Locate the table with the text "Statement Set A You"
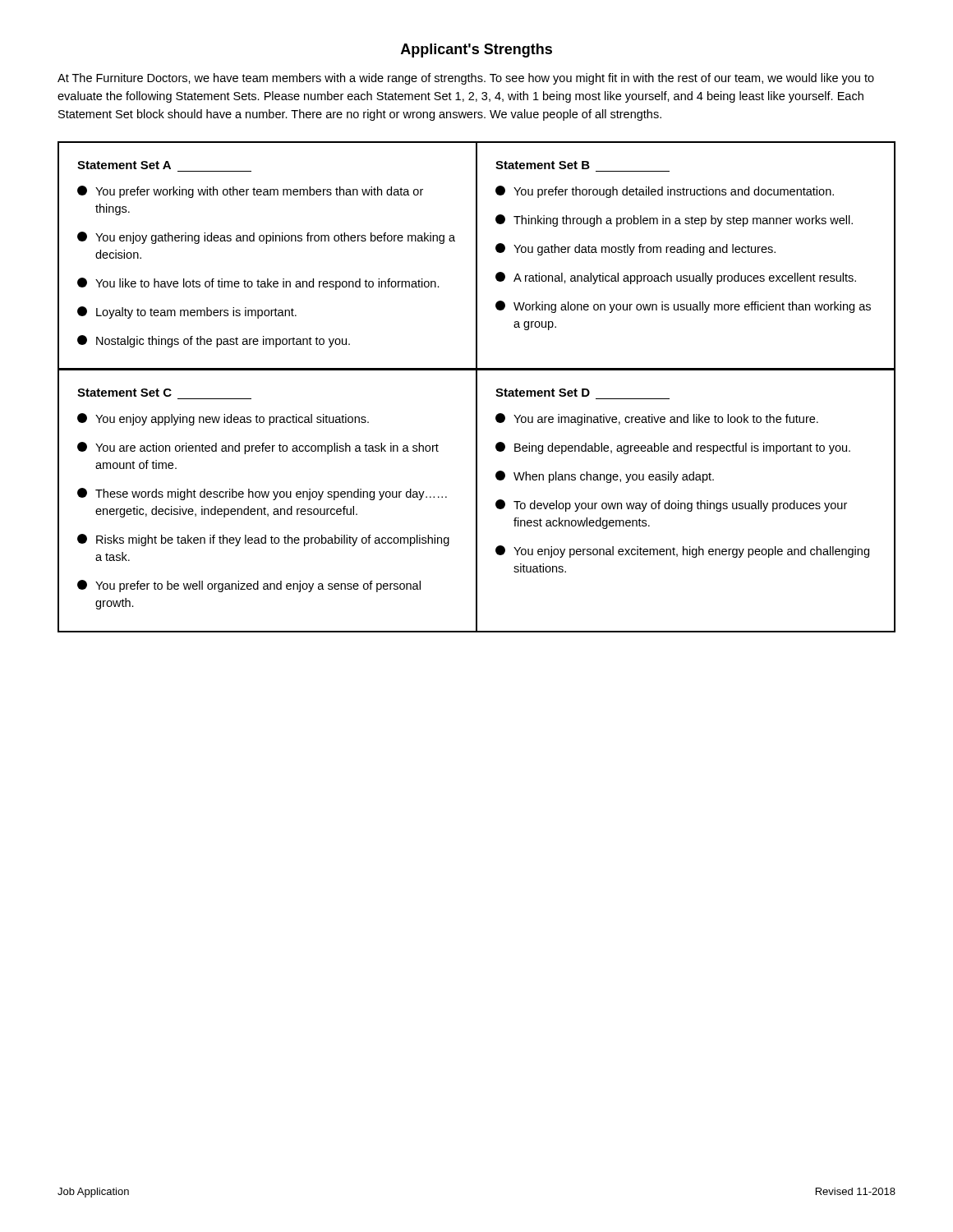Viewport: 953px width, 1232px height. (476, 256)
